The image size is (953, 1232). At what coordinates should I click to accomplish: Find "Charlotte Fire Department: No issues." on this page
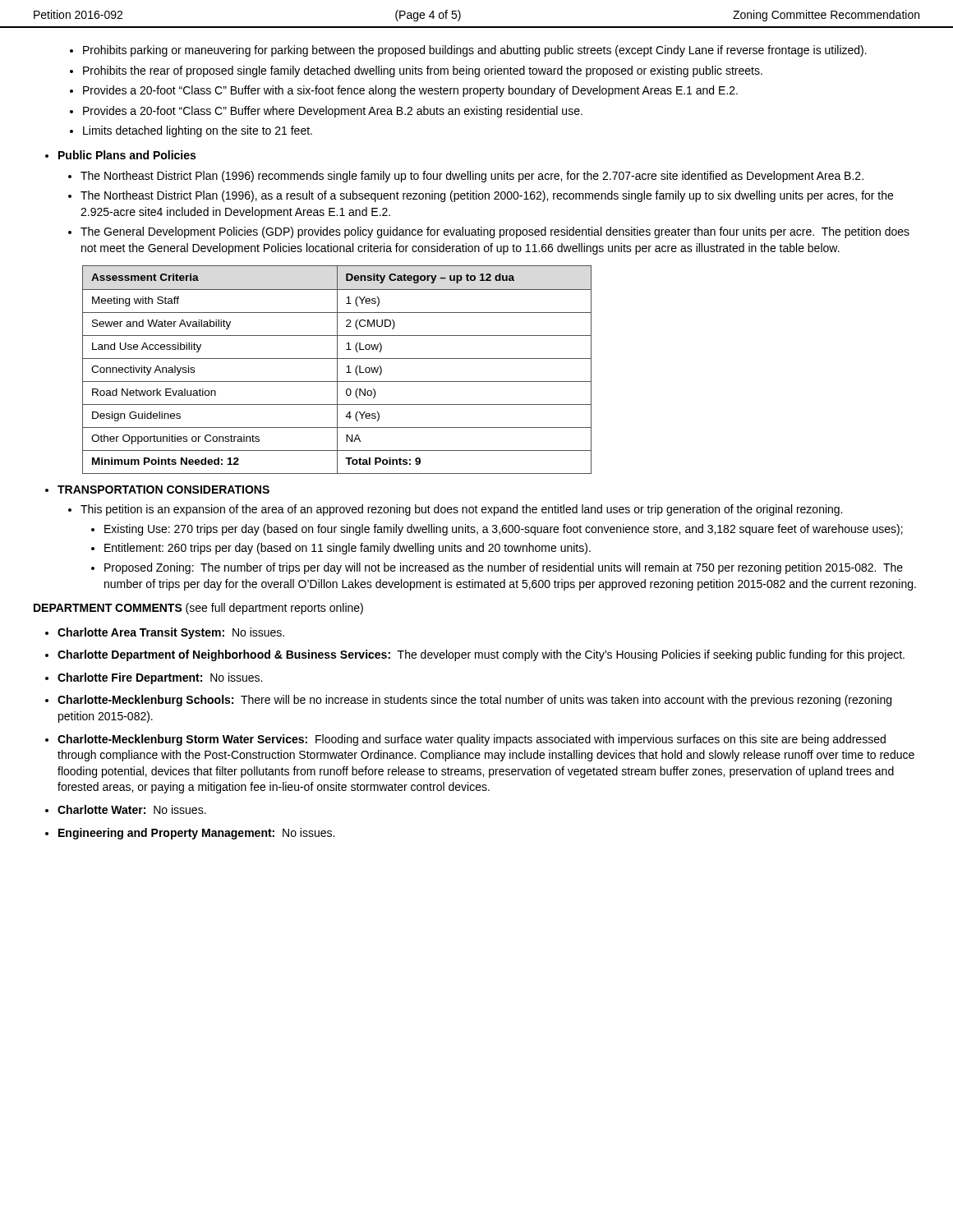[x=160, y=678]
